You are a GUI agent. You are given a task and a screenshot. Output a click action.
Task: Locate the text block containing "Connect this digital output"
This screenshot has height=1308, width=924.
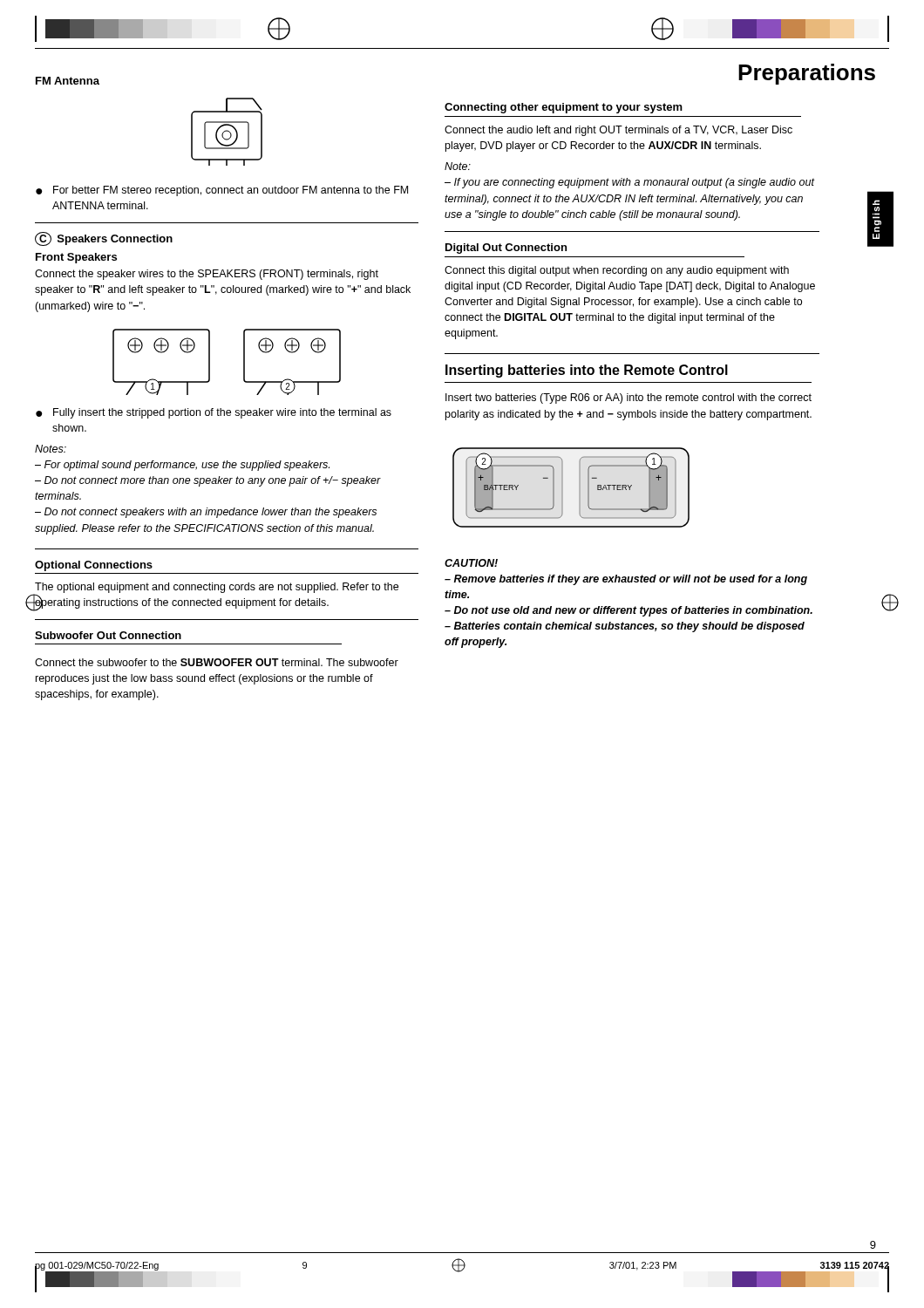[630, 302]
